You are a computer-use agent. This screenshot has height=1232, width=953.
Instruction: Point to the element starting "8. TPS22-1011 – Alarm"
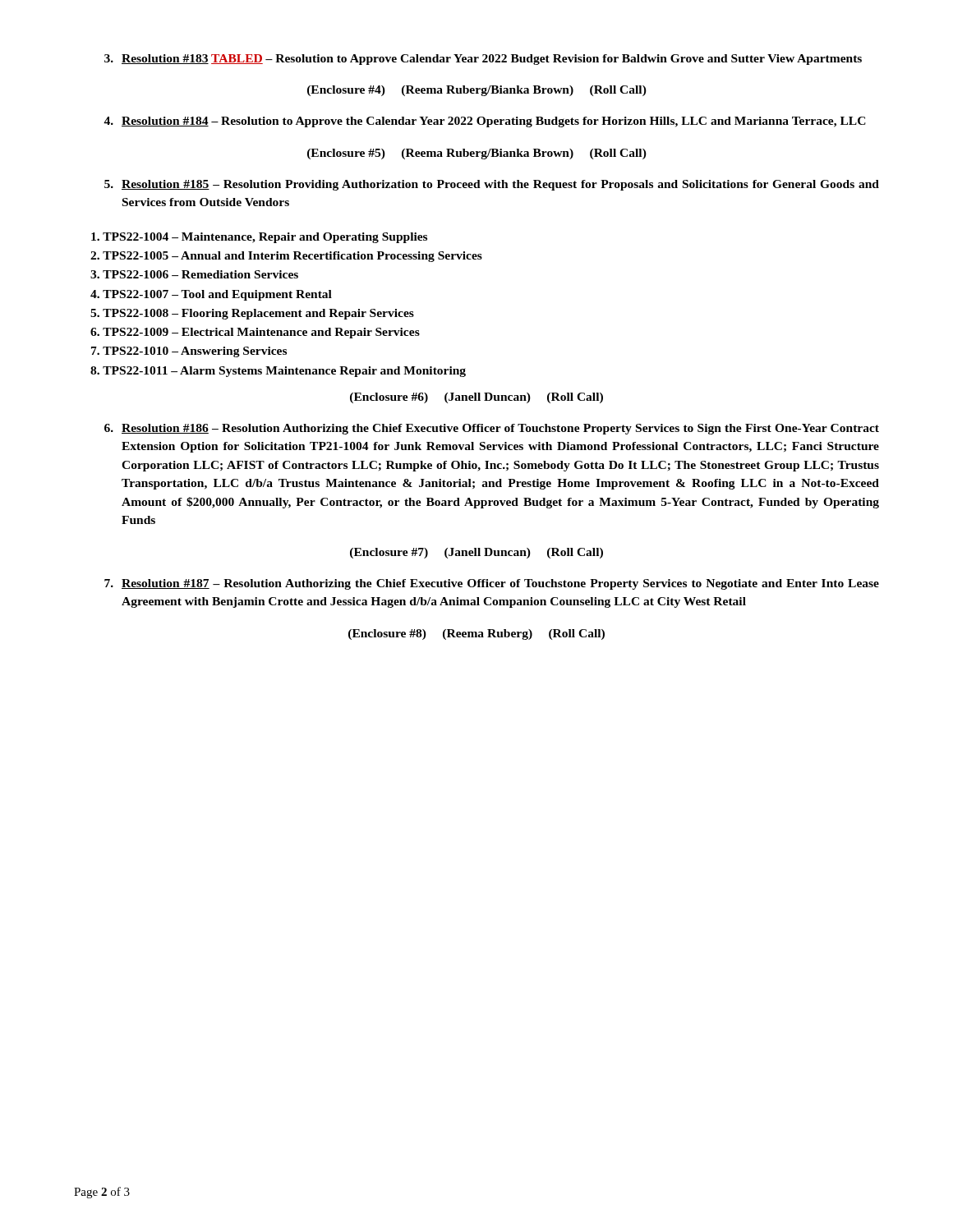[x=278, y=370]
